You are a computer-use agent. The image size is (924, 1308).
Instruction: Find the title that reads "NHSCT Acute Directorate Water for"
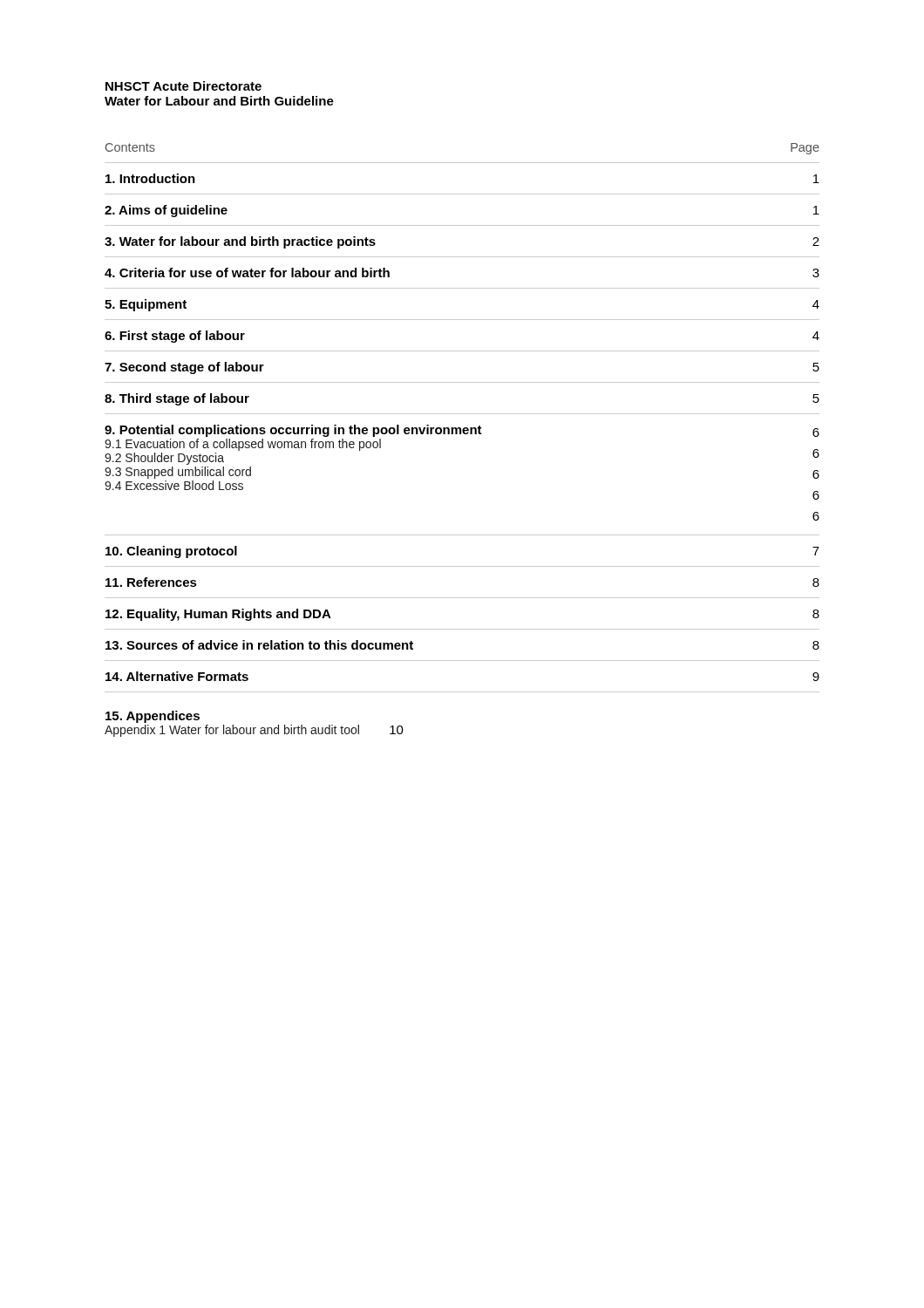coord(219,93)
